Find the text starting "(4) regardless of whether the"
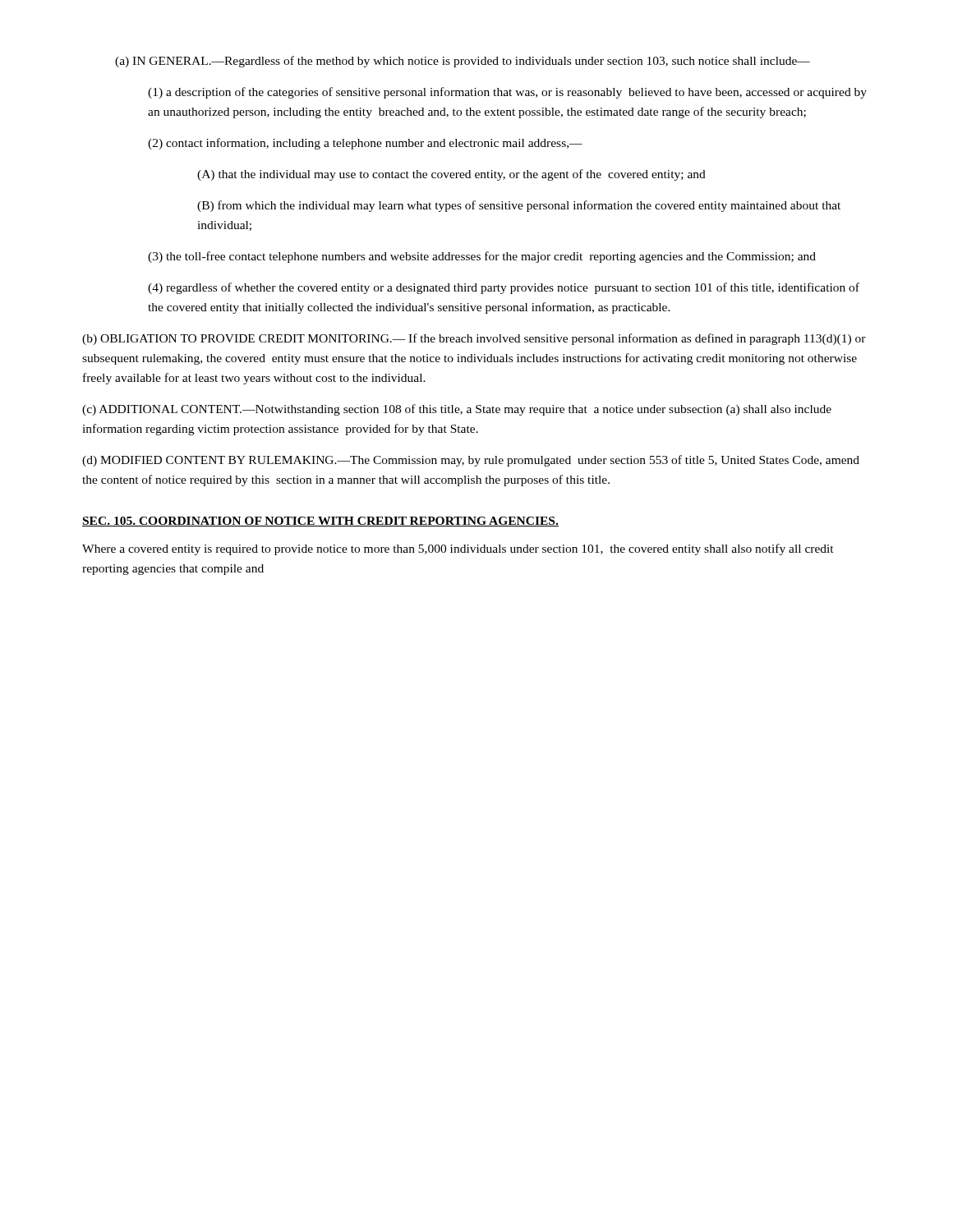Image resolution: width=953 pixels, height=1232 pixels. pos(504,297)
